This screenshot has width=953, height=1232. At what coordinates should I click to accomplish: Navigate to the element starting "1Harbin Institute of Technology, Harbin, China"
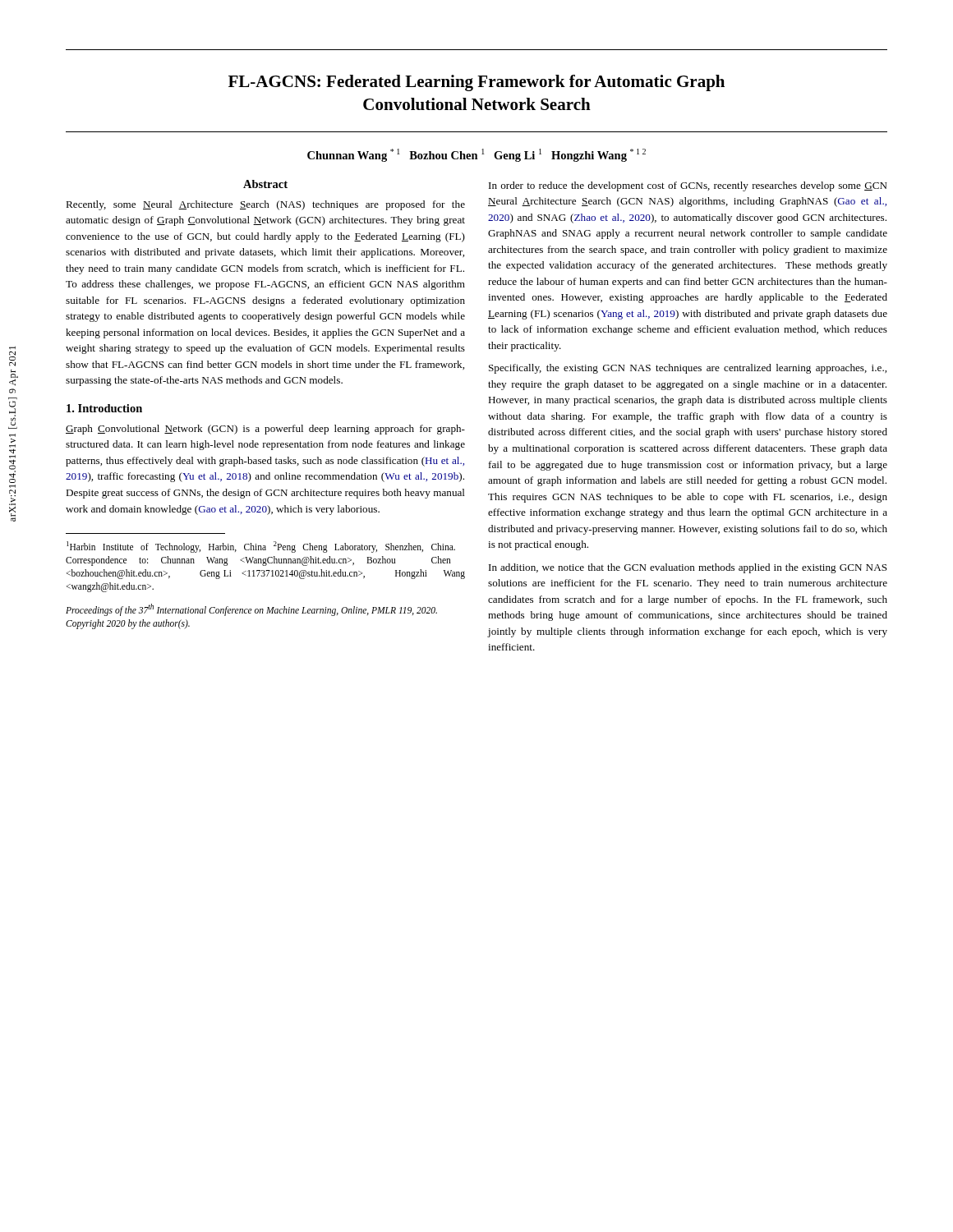tap(265, 566)
